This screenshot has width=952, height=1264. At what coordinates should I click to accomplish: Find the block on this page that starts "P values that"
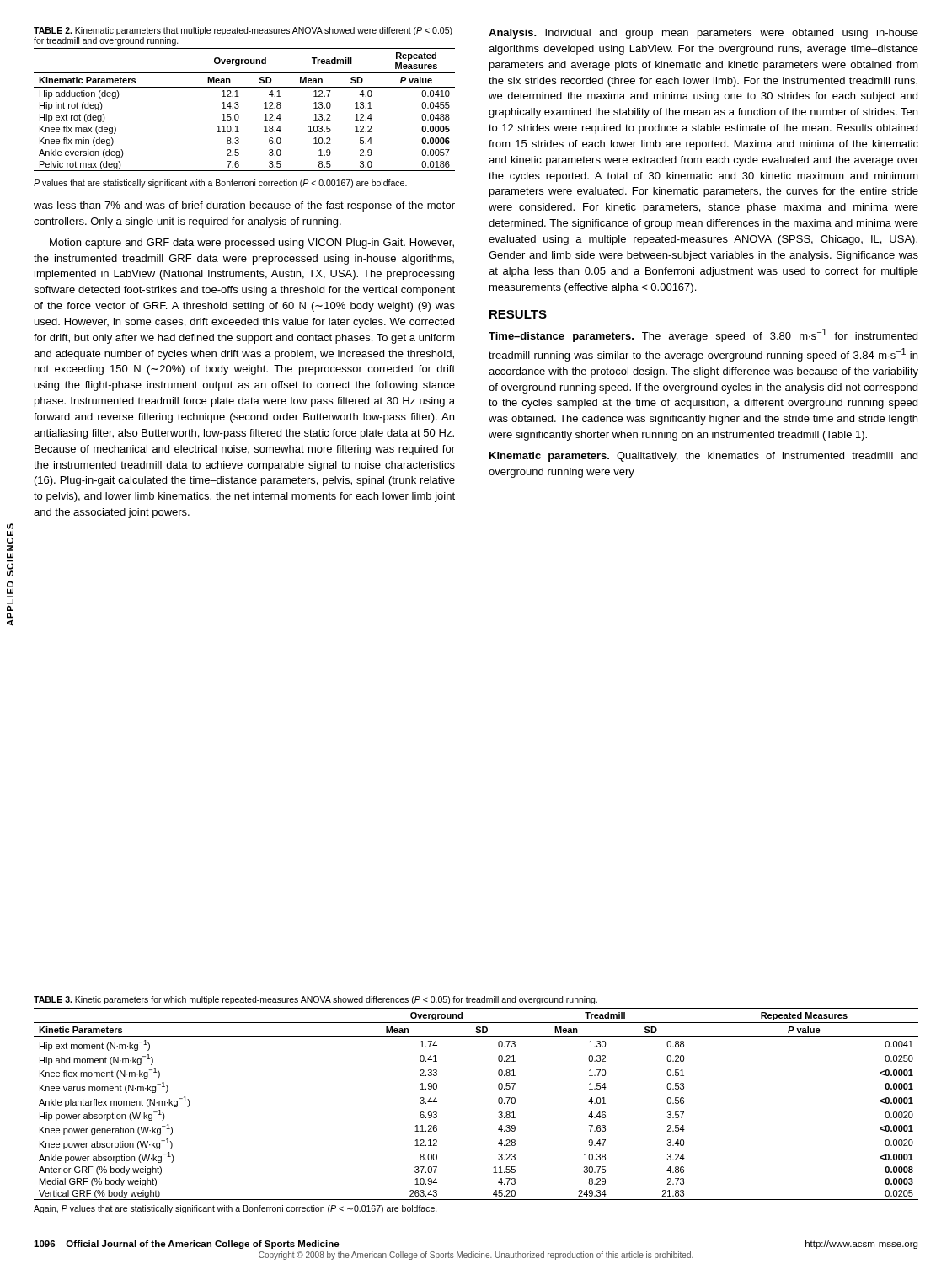point(220,183)
